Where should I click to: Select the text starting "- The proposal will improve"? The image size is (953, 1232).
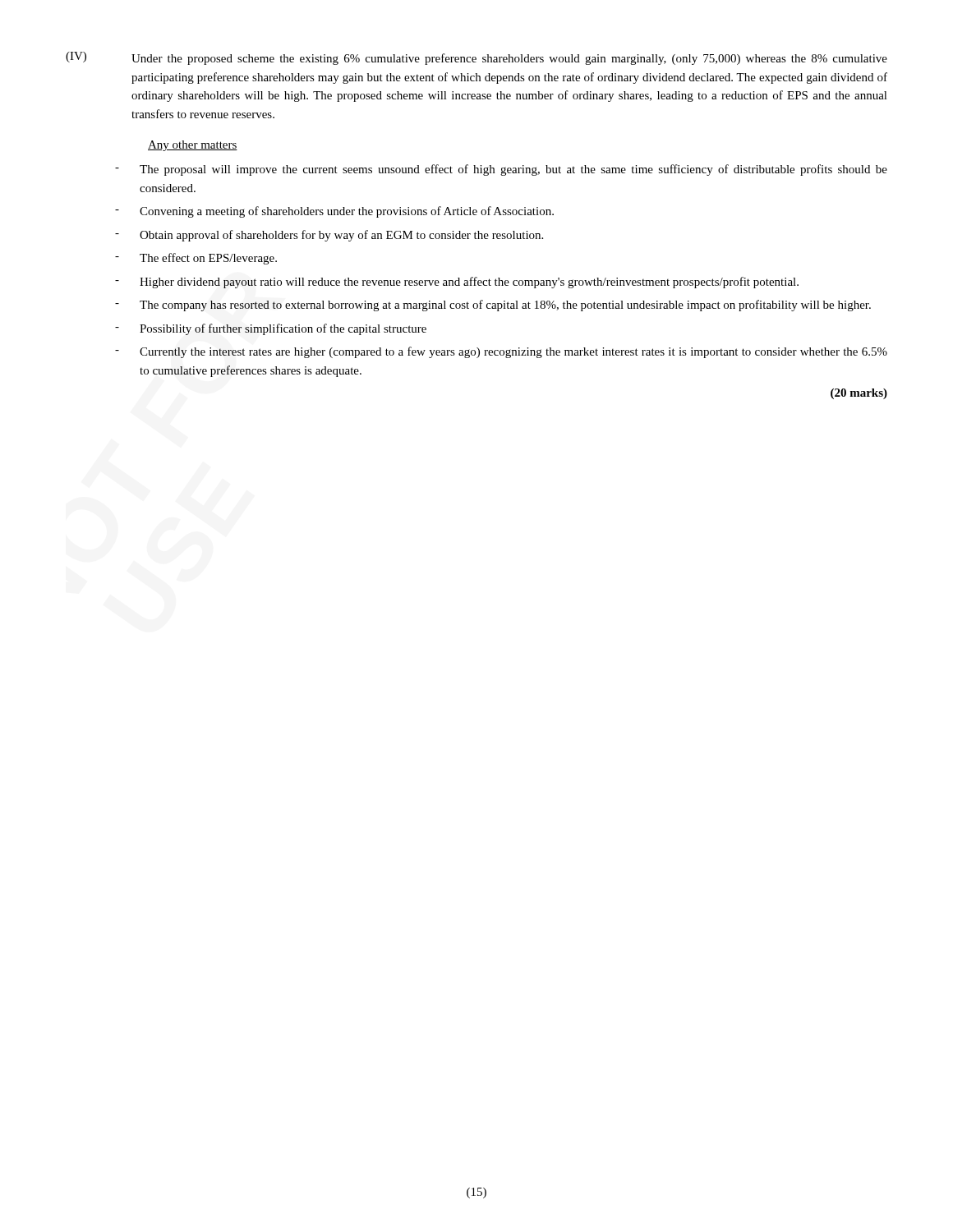501,179
